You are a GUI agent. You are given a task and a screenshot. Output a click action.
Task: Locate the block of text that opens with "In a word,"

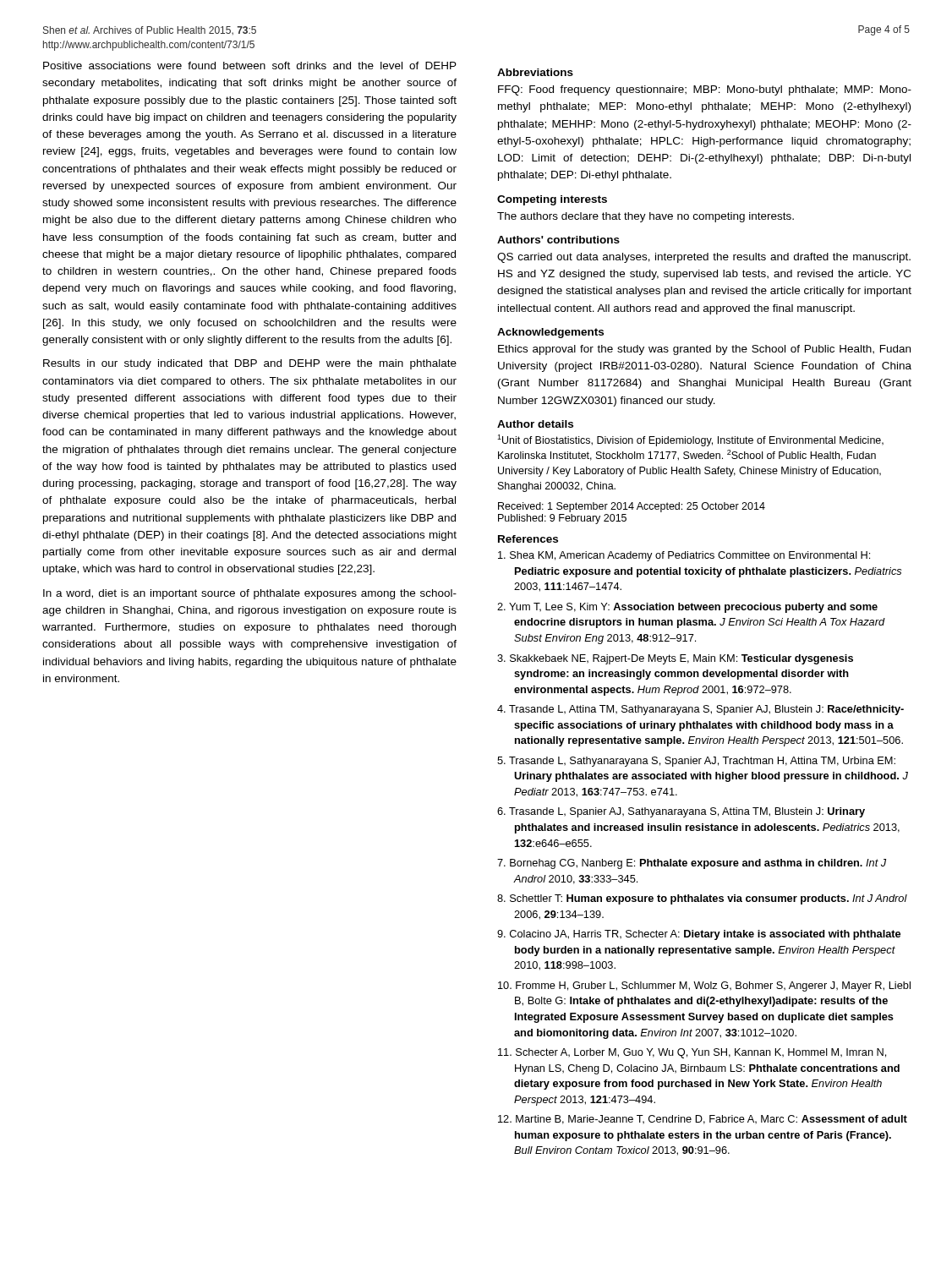(x=249, y=636)
